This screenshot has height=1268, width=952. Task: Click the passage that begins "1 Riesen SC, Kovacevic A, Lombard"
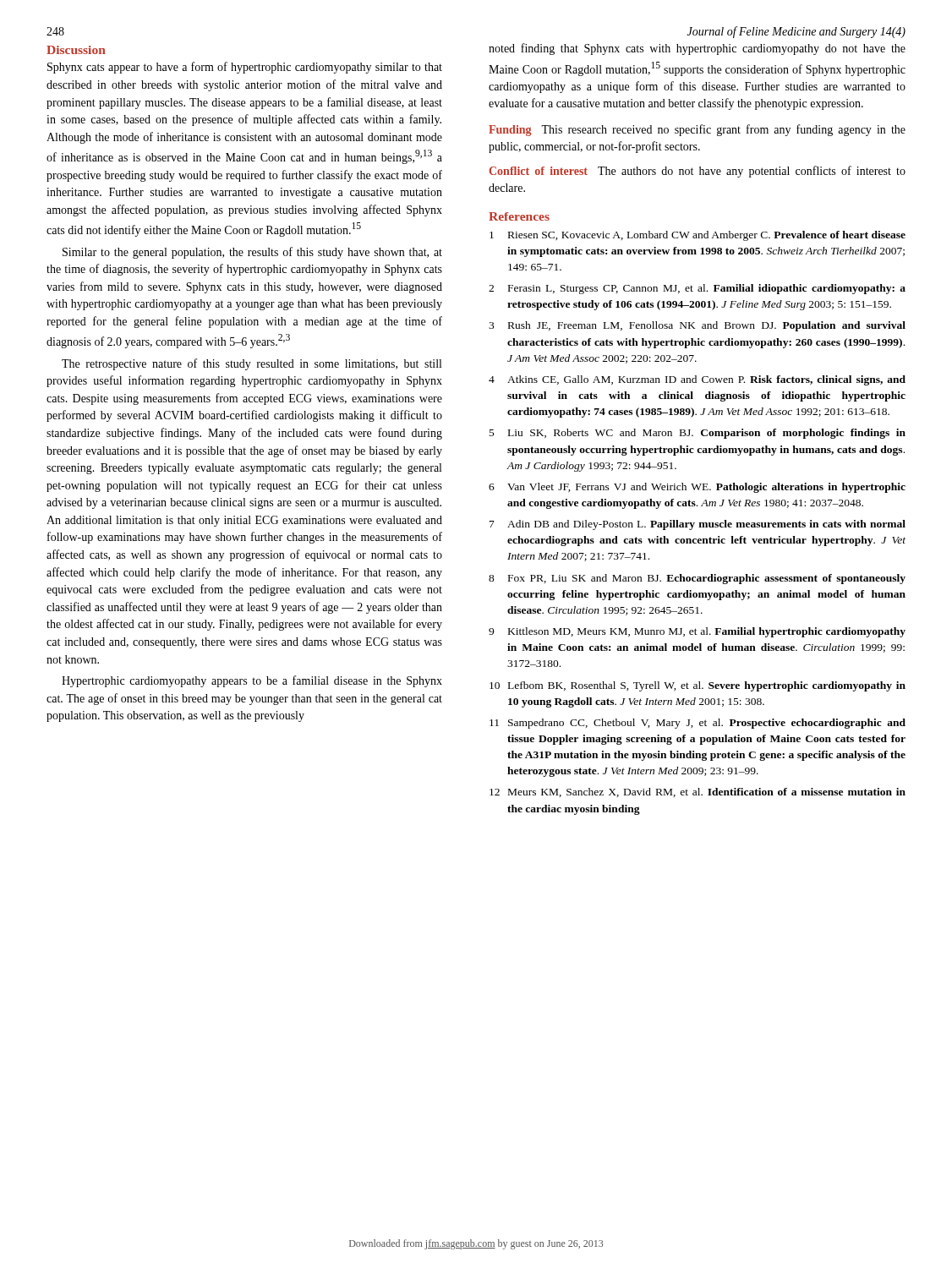[697, 250]
